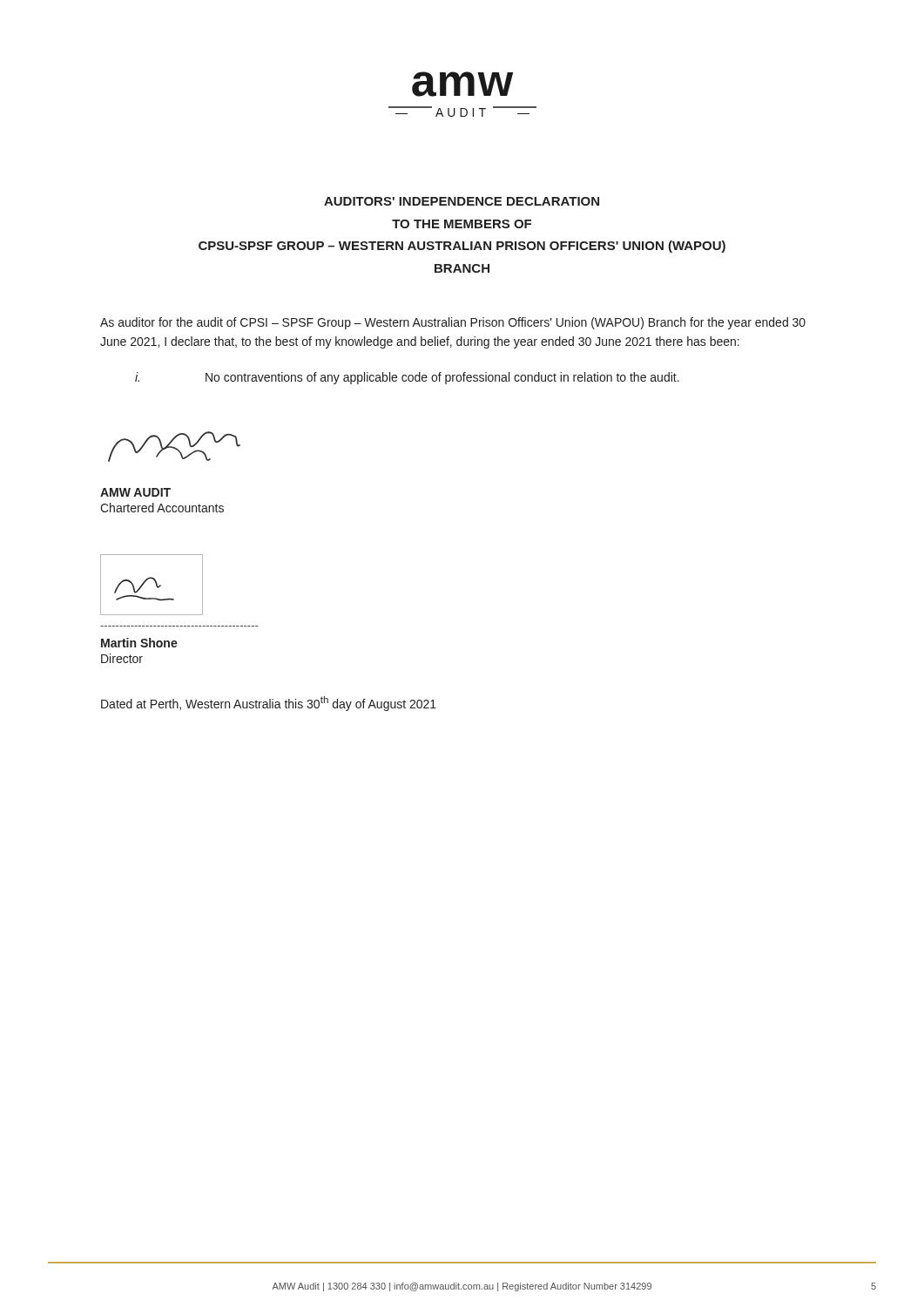Locate the text starting "i. No contraventions of any applicable code of"
Screen dimensions: 1307x924
click(x=462, y=378)
